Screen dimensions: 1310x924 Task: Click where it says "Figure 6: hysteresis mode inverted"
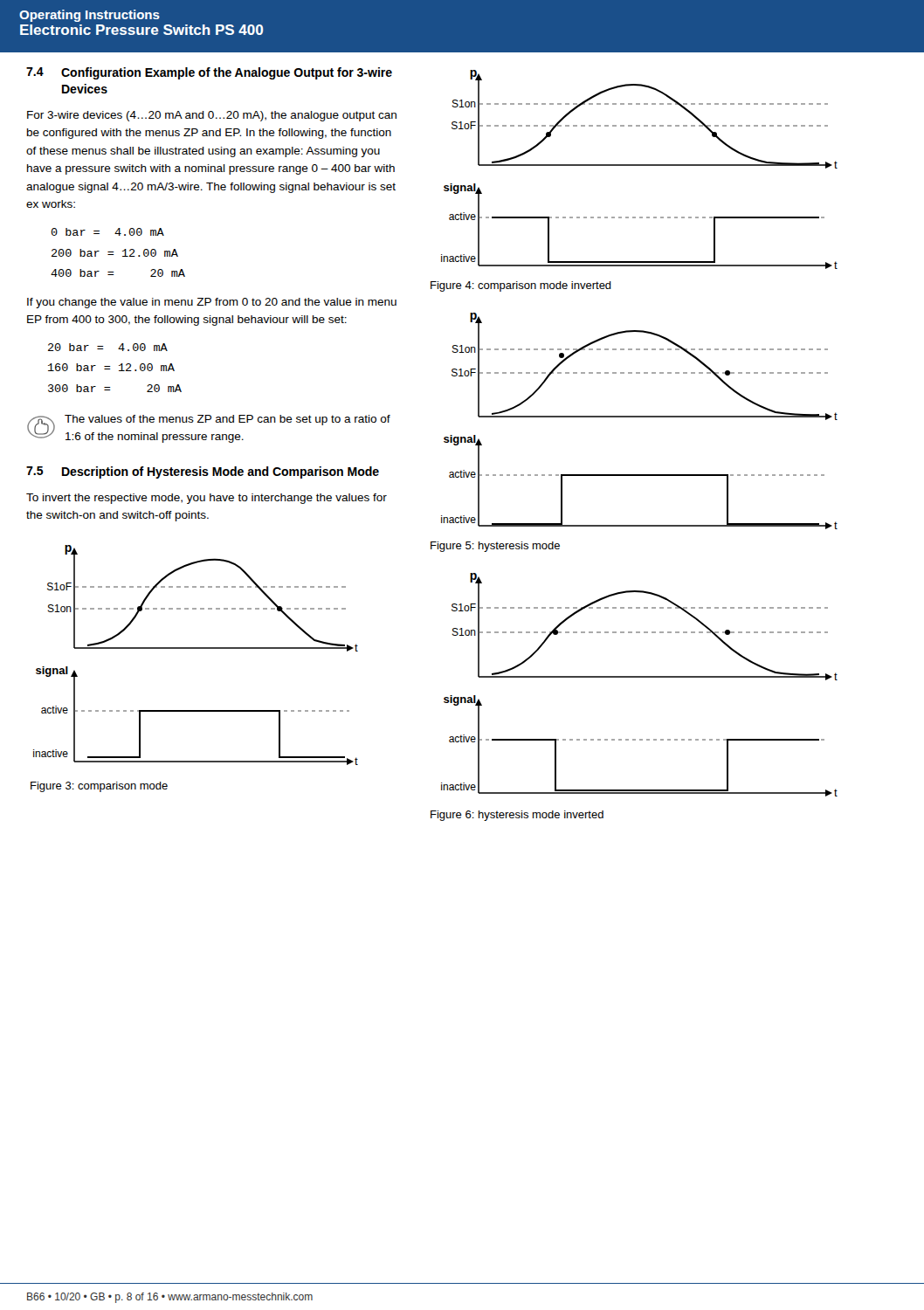517,814
